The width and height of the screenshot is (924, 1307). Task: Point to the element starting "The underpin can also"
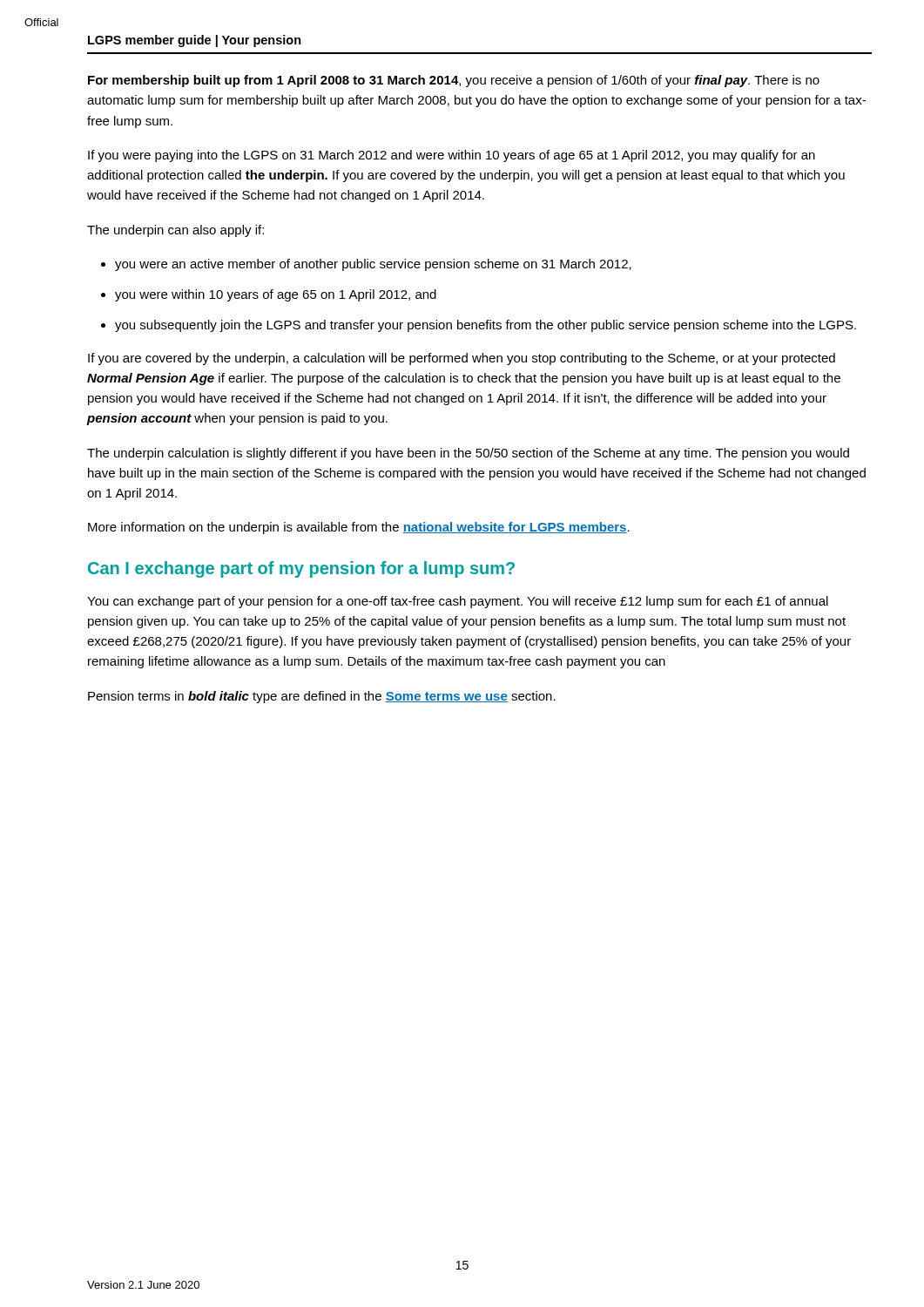point(175,231)
